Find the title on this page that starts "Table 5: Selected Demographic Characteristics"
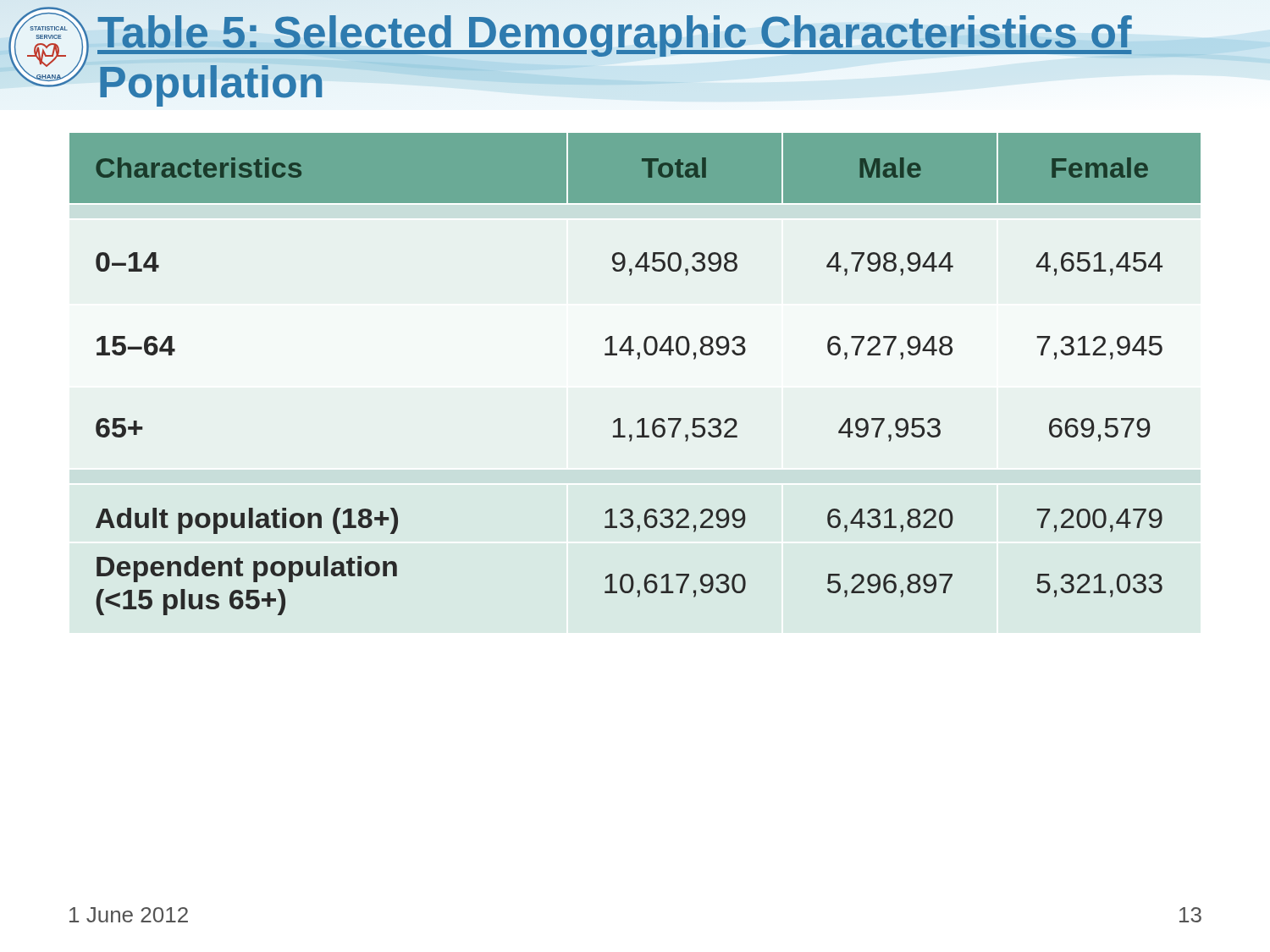The image size is (1270, 952). pos(665,58)
